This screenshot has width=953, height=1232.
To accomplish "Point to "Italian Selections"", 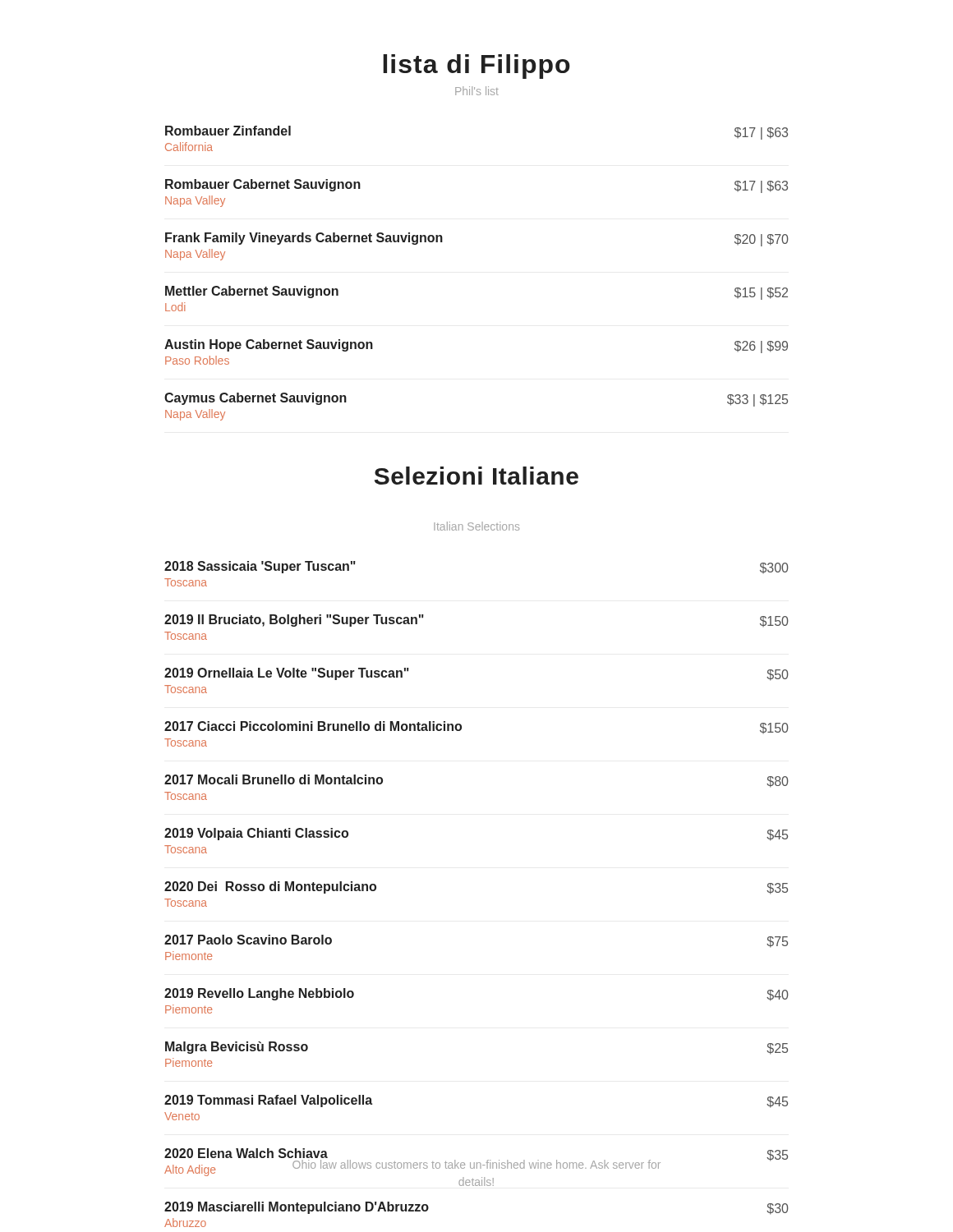I will [476, 526].
